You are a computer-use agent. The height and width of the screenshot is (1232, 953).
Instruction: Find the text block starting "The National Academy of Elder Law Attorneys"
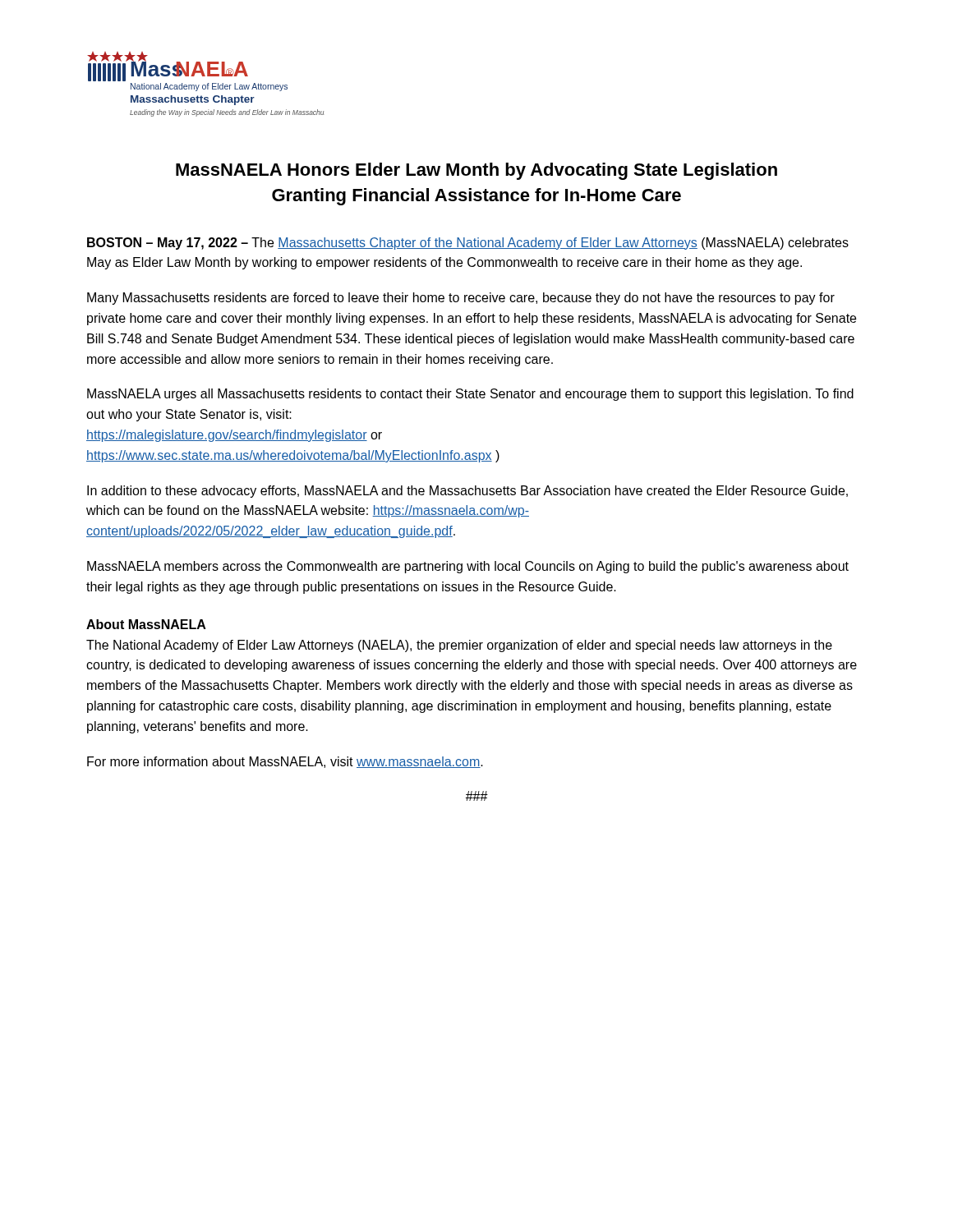[x=472, y=686]
